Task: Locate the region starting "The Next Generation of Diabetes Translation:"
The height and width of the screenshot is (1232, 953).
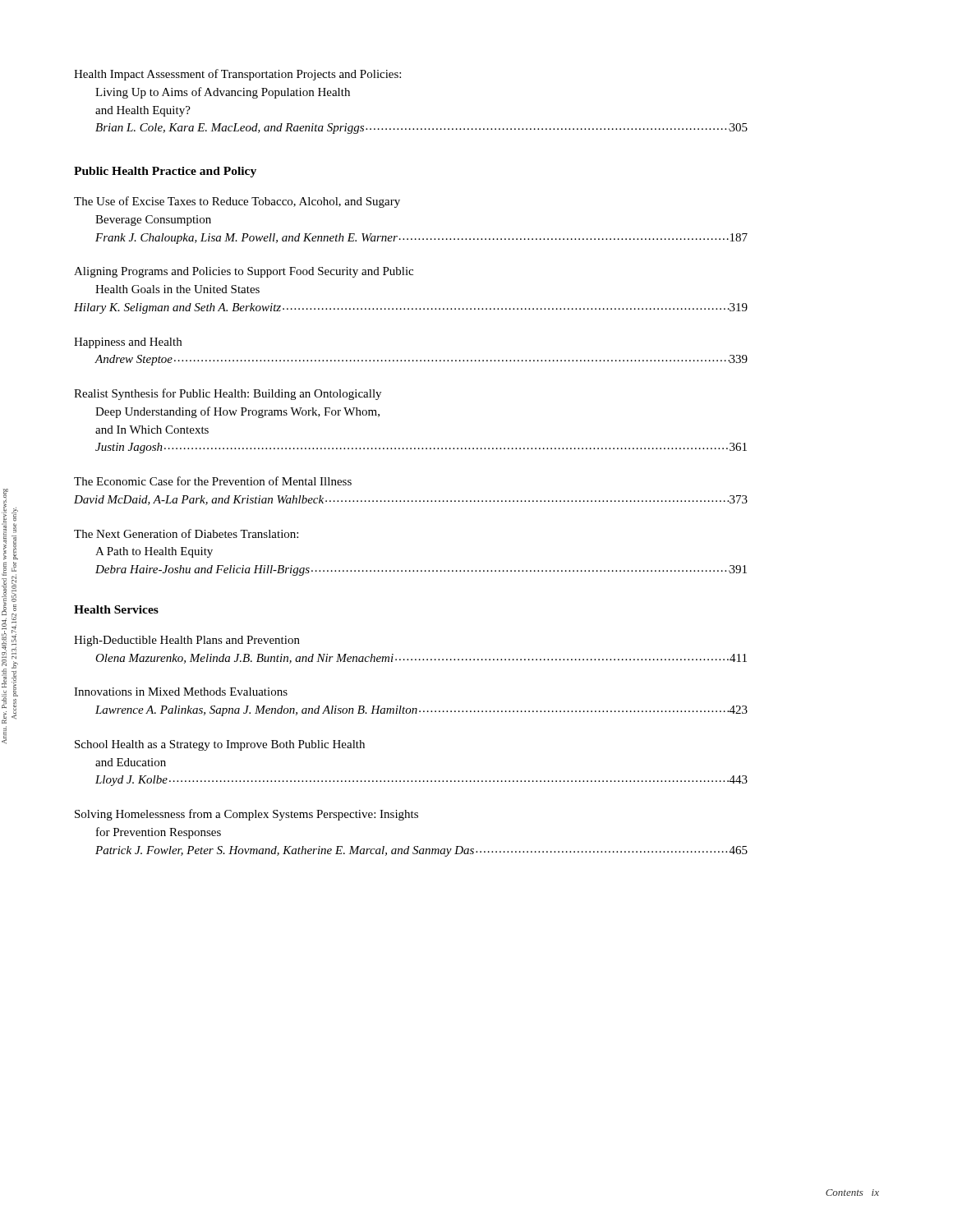Action: [186, 533]
